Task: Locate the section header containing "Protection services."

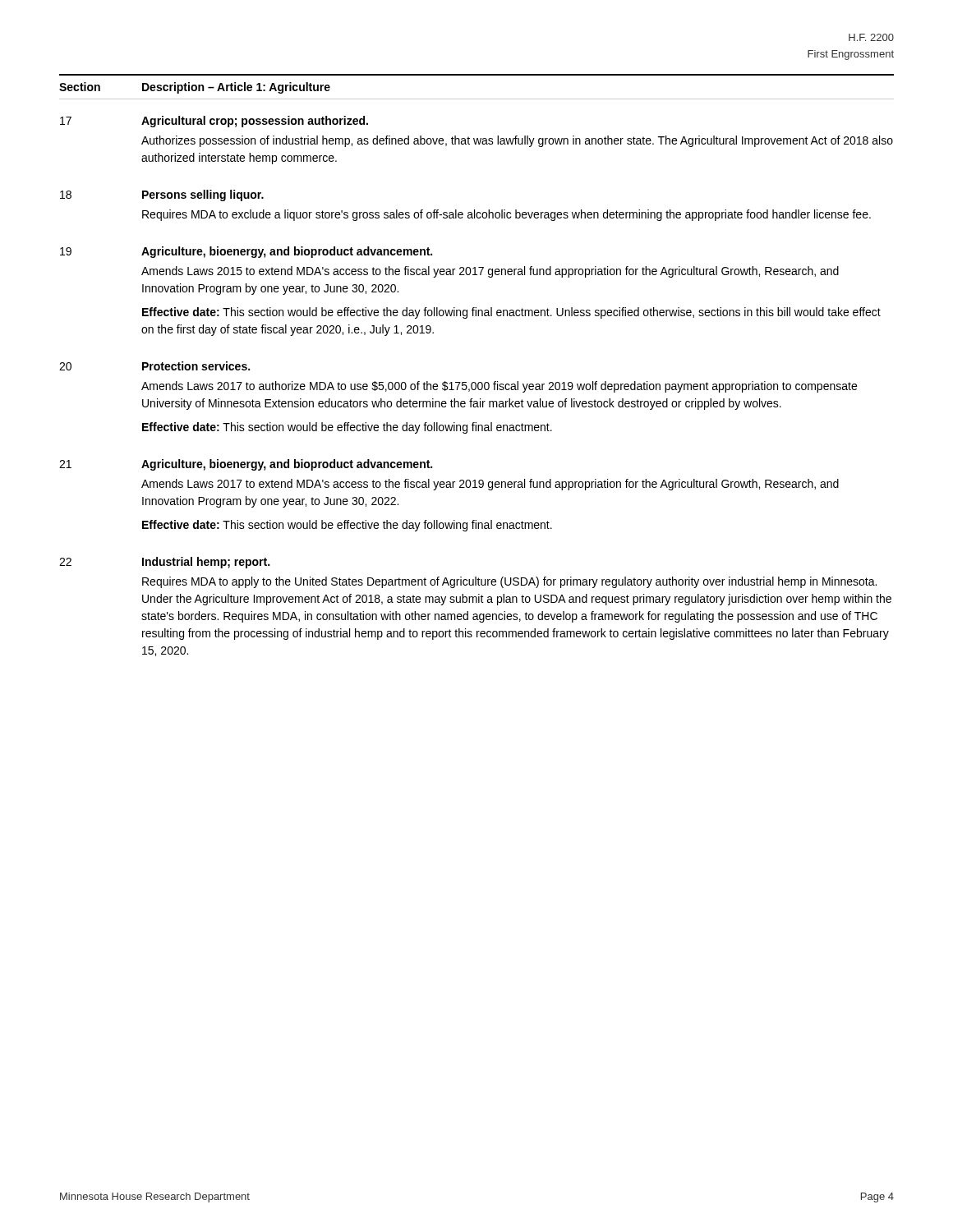Action: pyautogui.click(x=196, y=366)
